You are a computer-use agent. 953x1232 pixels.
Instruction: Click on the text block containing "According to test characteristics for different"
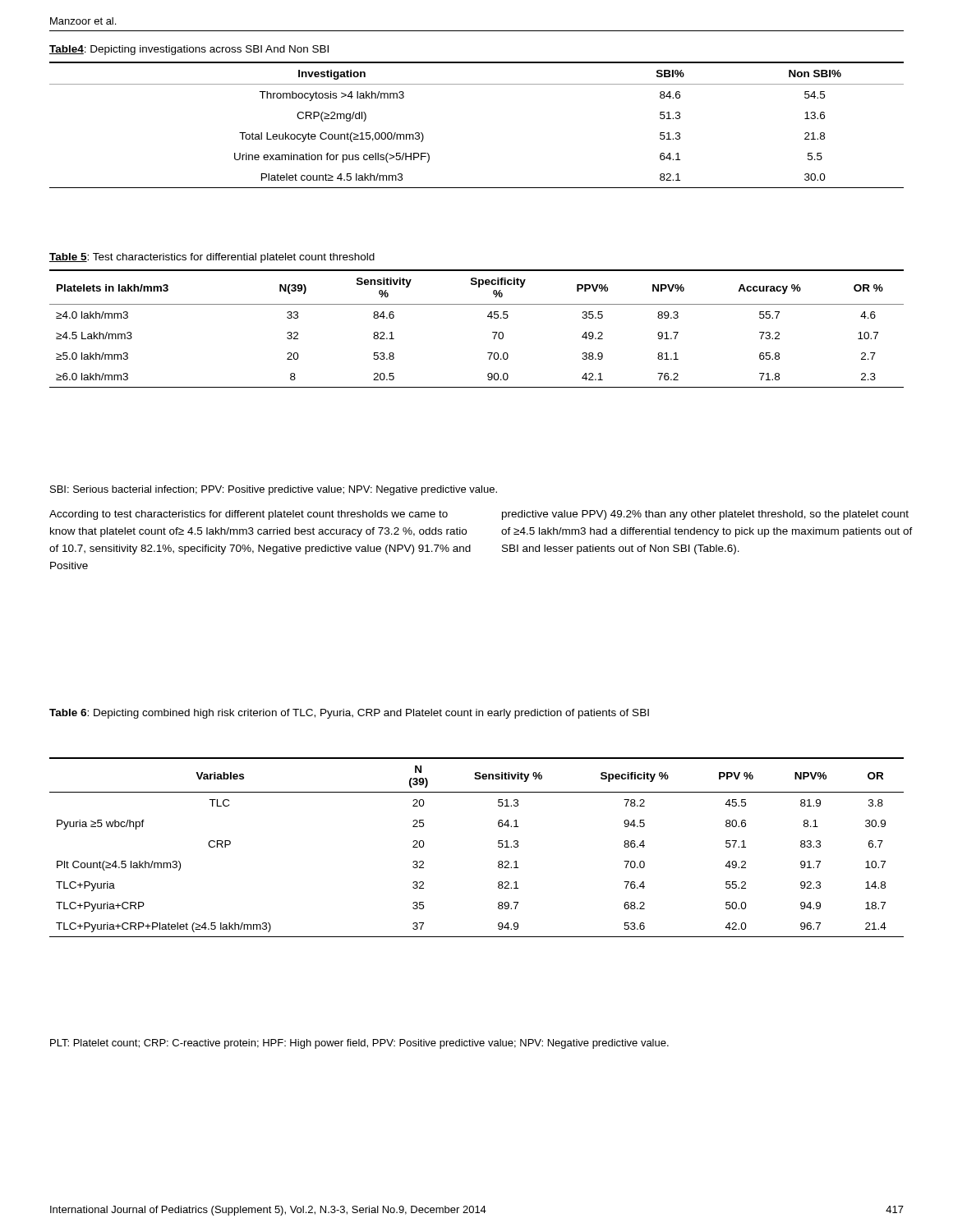260,539
